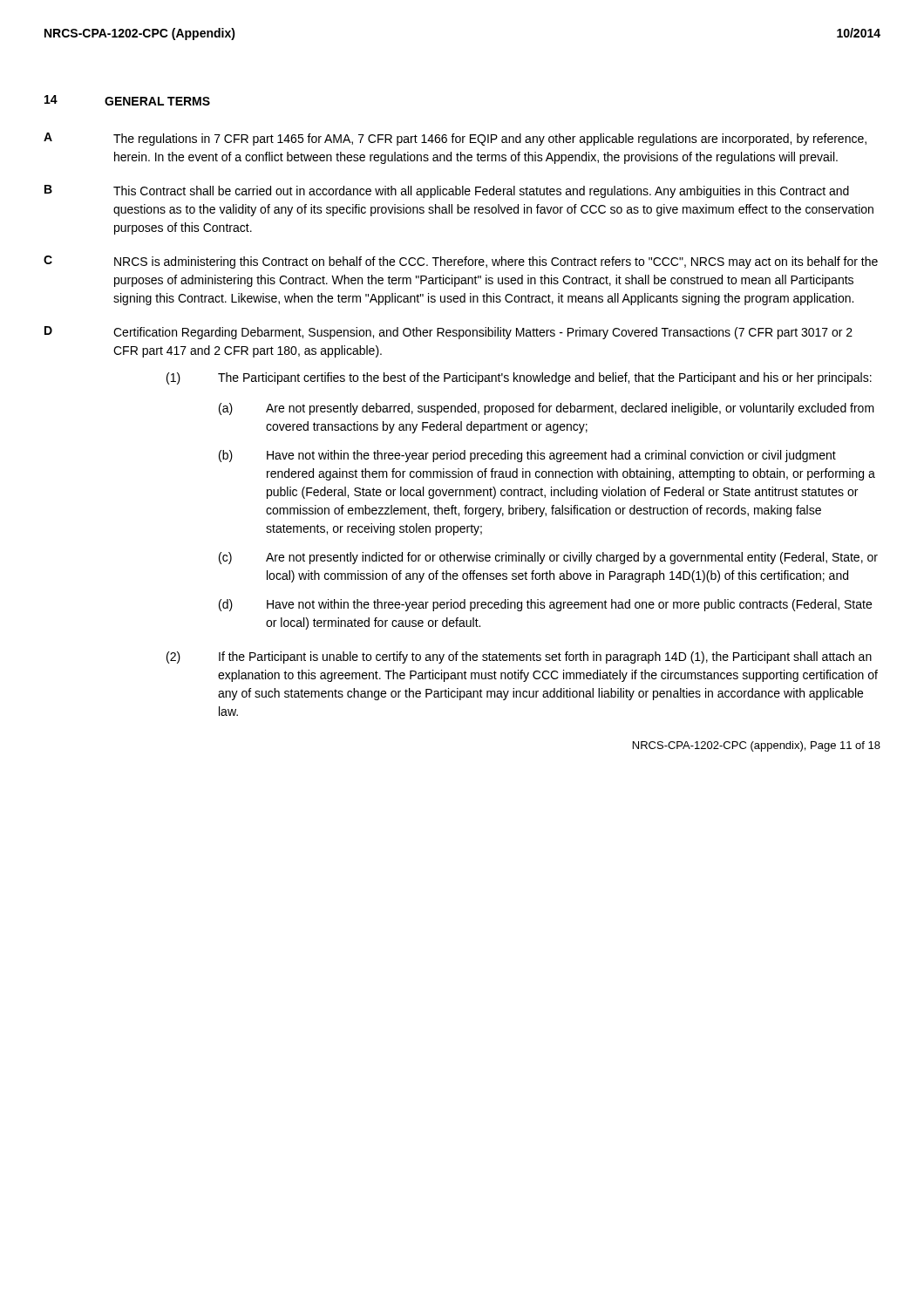Find the region starting "(d) Have not"
The height and width of the screenshot is (1308, 924).
pyautogui.click(x=549, y=614)
